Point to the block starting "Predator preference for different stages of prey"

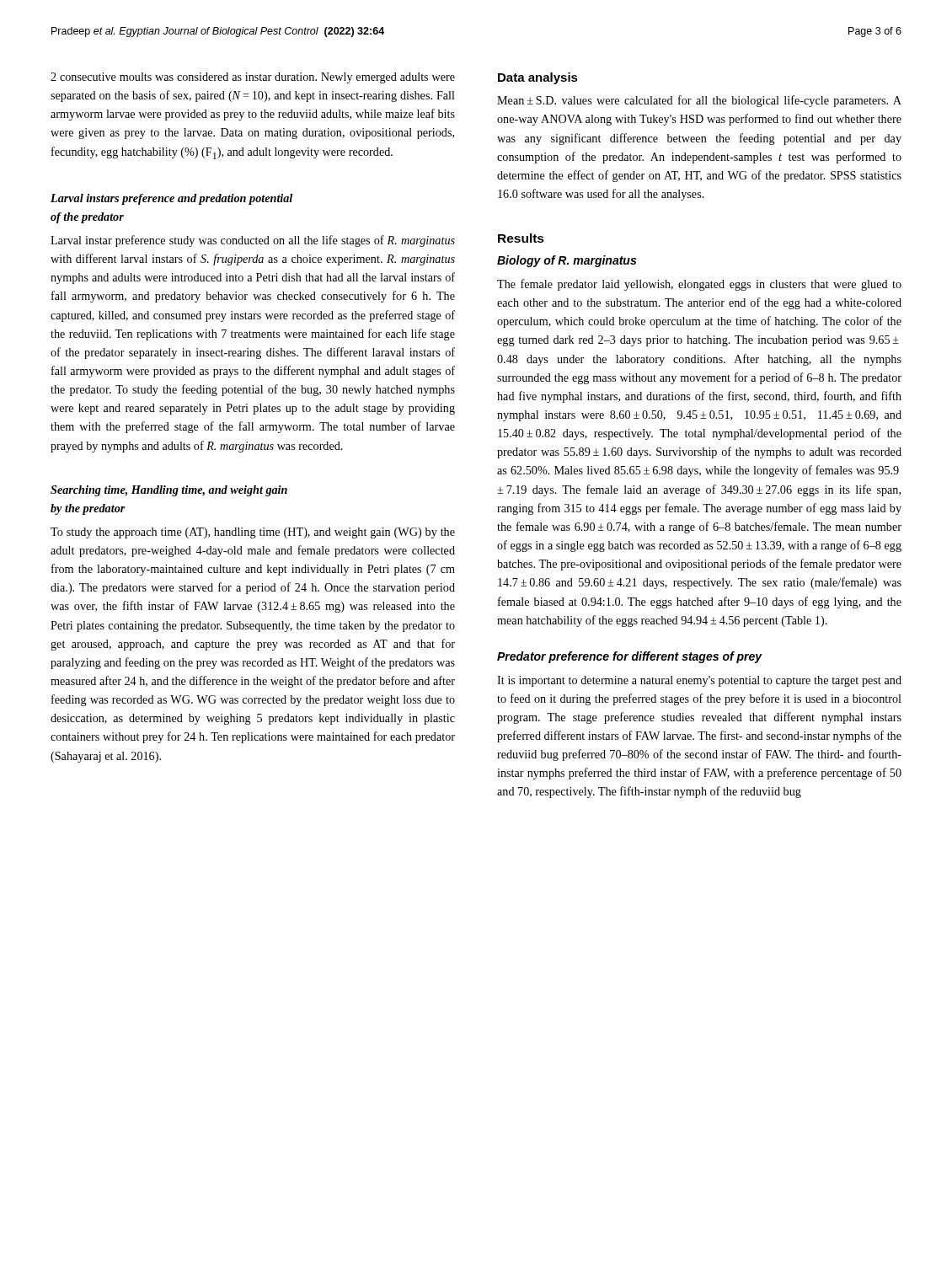pos(629,656)
